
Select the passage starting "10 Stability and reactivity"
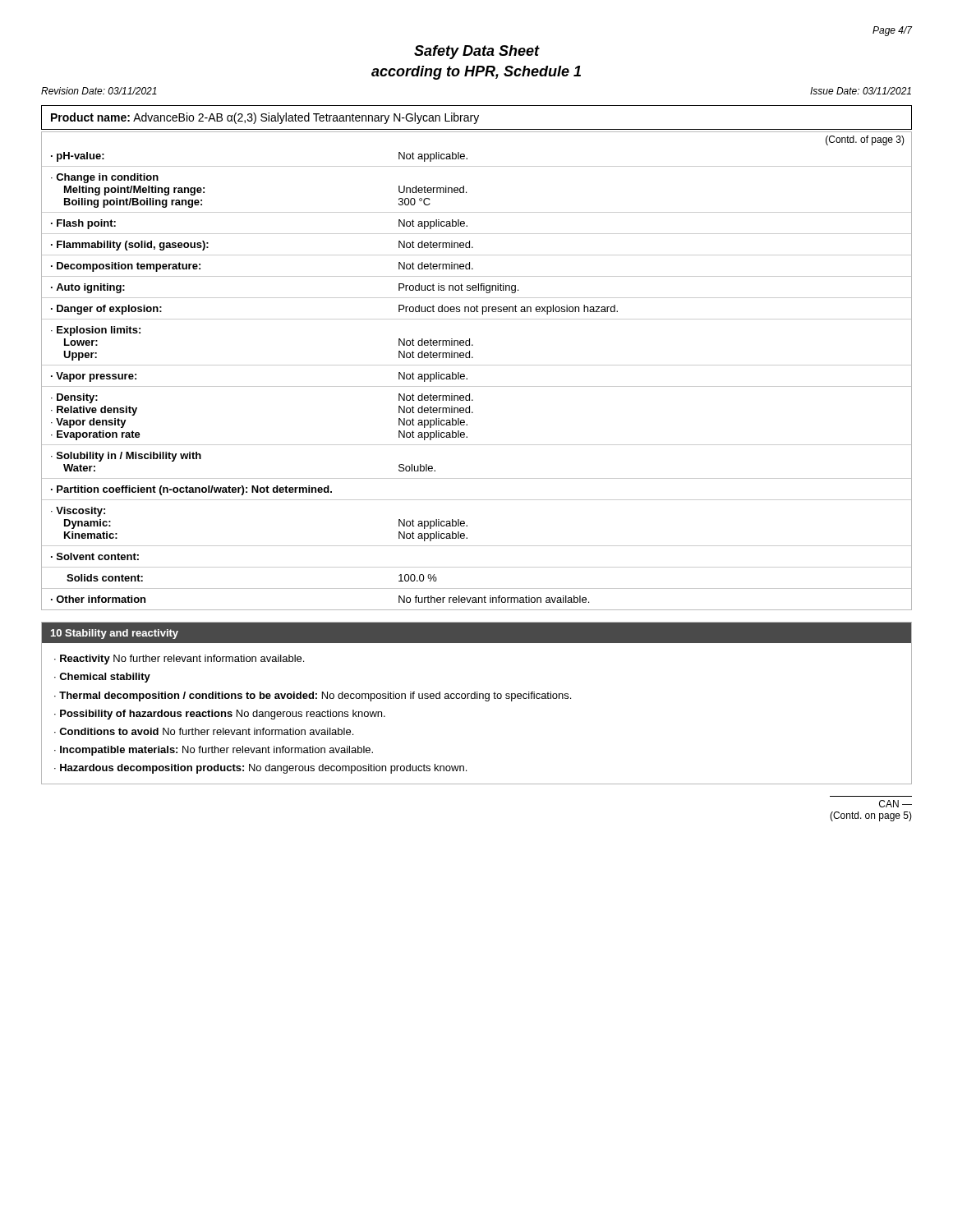click(x=114, y=633)
